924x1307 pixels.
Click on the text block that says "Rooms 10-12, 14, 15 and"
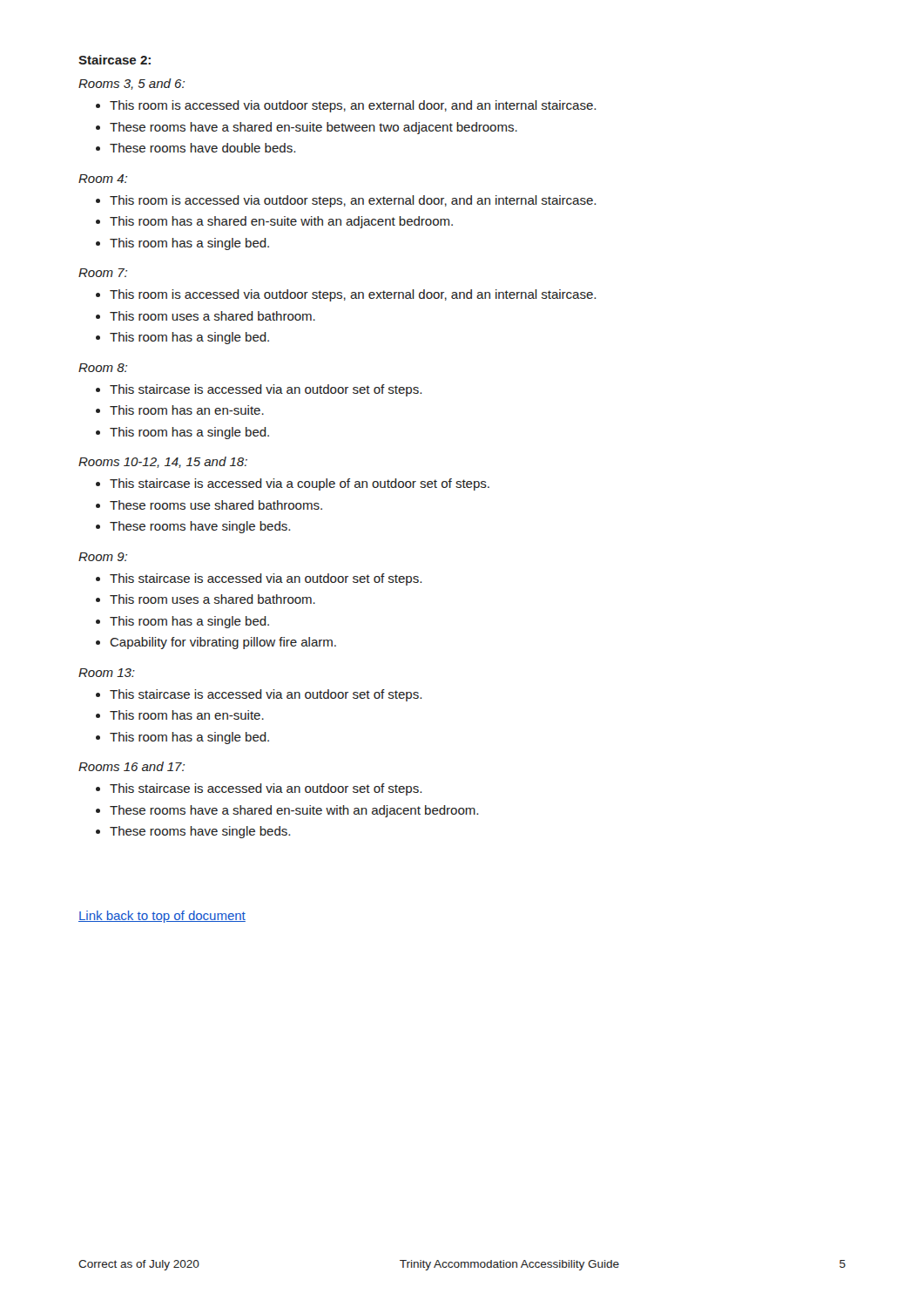(163, 461)
